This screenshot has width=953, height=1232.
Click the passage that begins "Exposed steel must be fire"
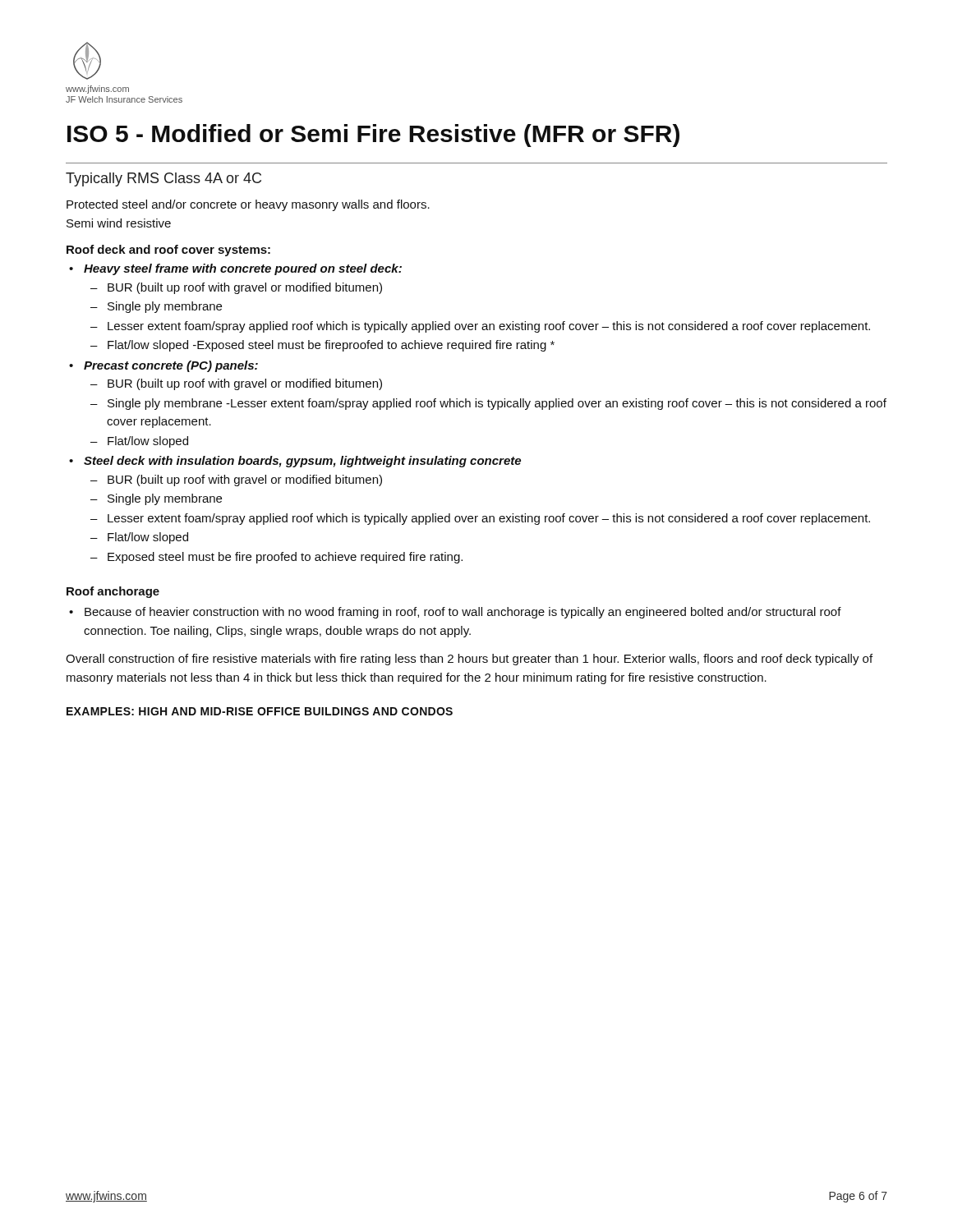point(285,556)
